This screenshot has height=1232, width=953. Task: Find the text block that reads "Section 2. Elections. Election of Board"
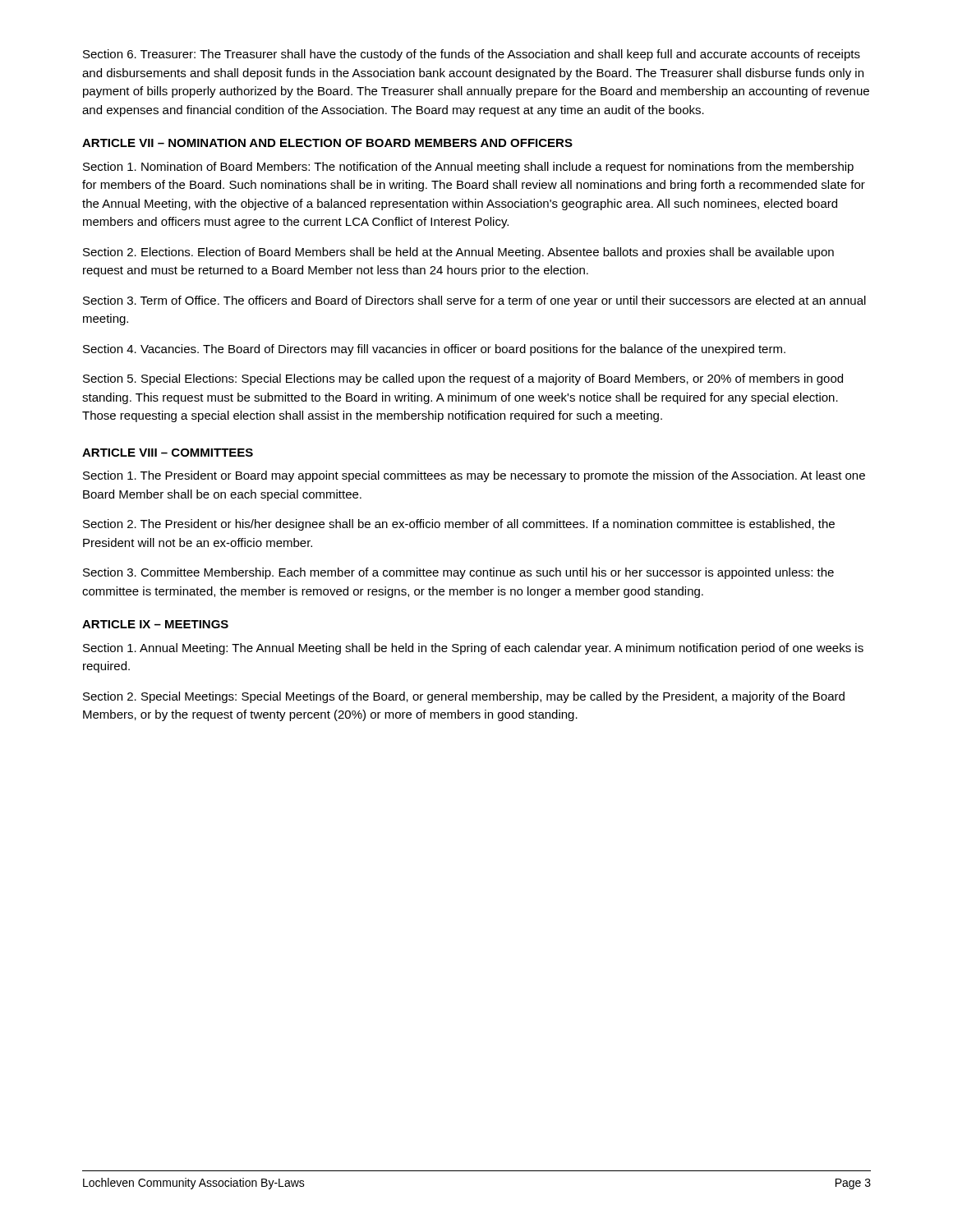pos(476,261)
